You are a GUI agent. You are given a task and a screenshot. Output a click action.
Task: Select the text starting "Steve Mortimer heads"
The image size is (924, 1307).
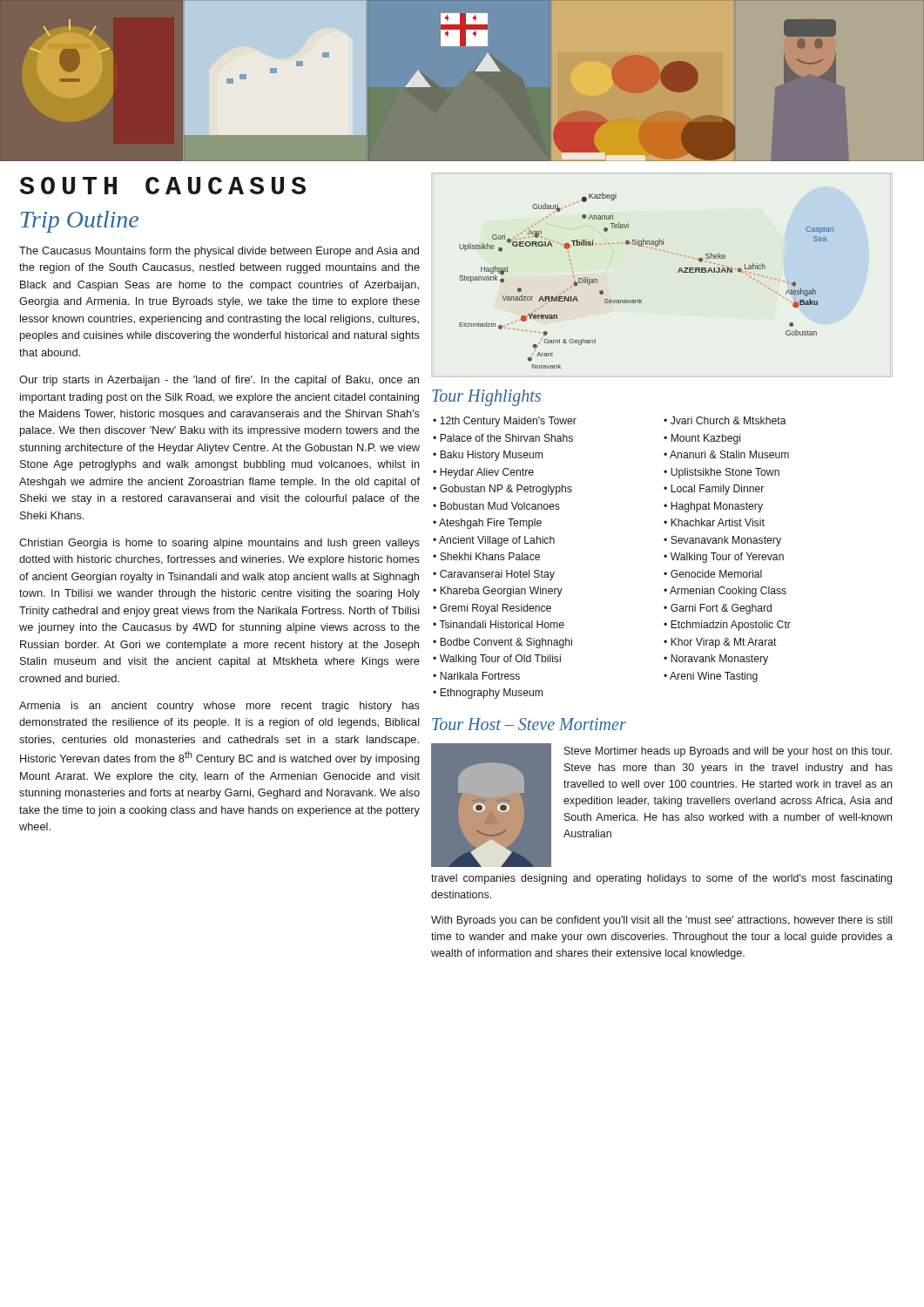[x=728, y=792]
